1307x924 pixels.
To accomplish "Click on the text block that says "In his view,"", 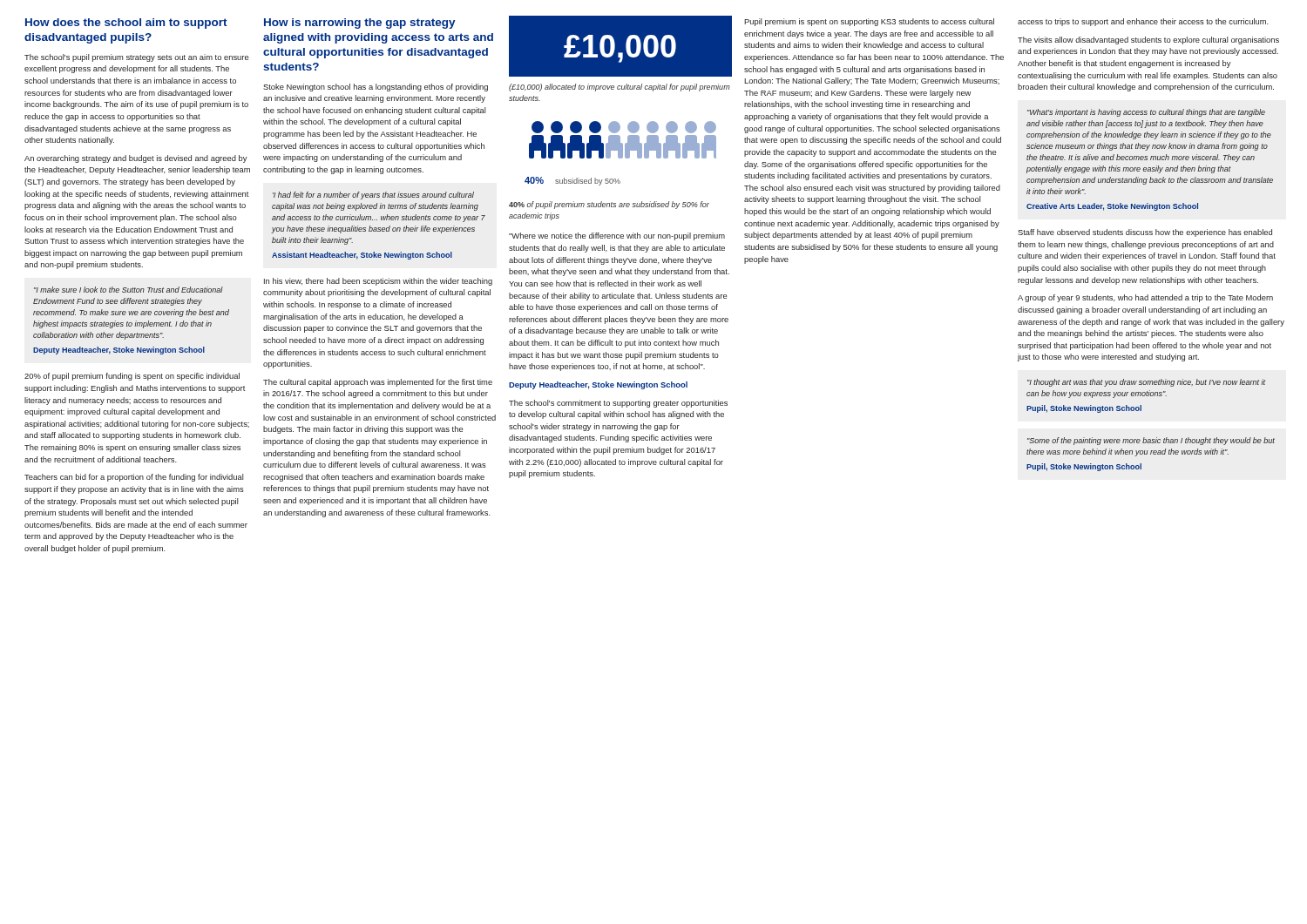I will point(380,322).
